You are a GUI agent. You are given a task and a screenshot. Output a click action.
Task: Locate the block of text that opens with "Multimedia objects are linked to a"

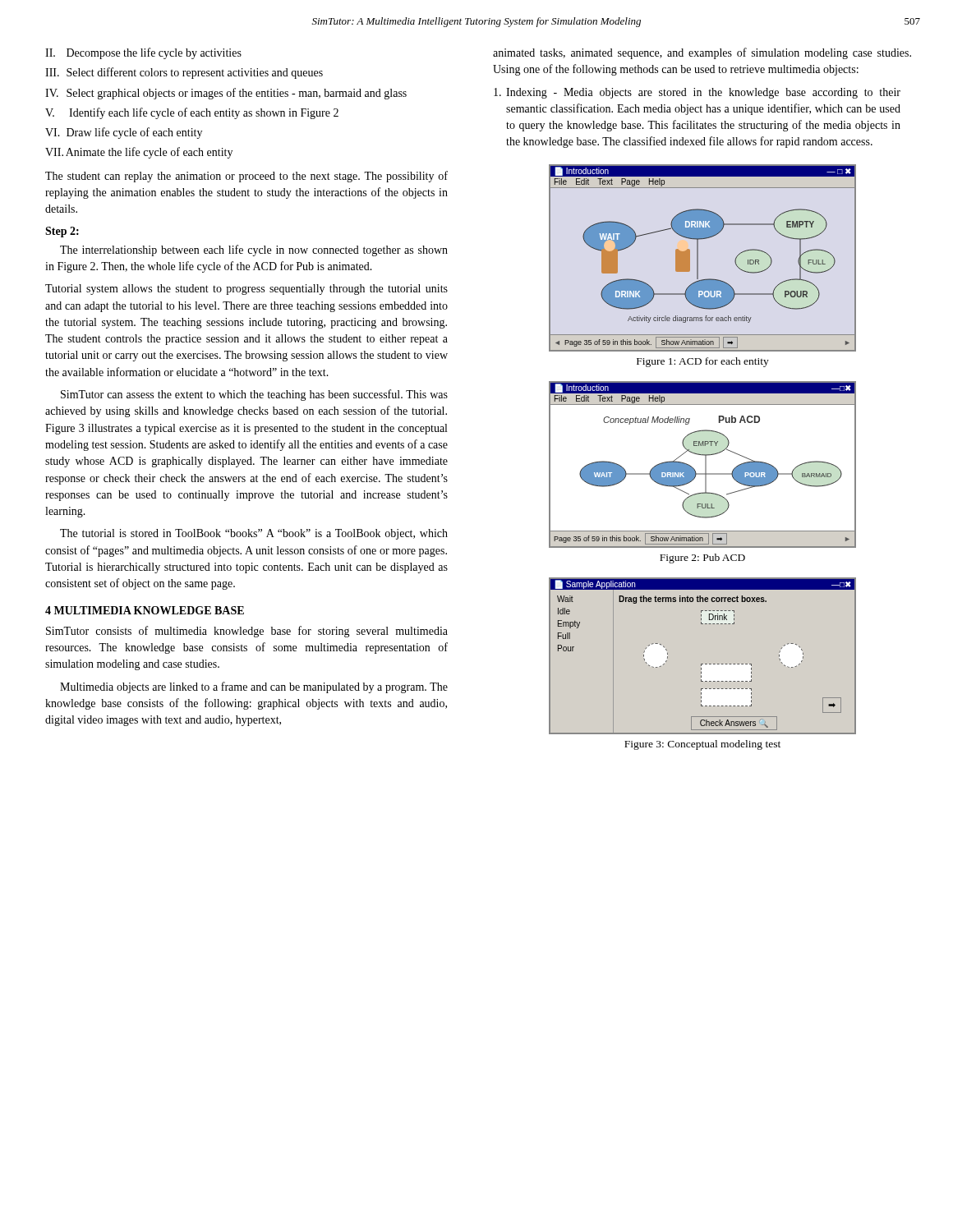coord(246,703)
